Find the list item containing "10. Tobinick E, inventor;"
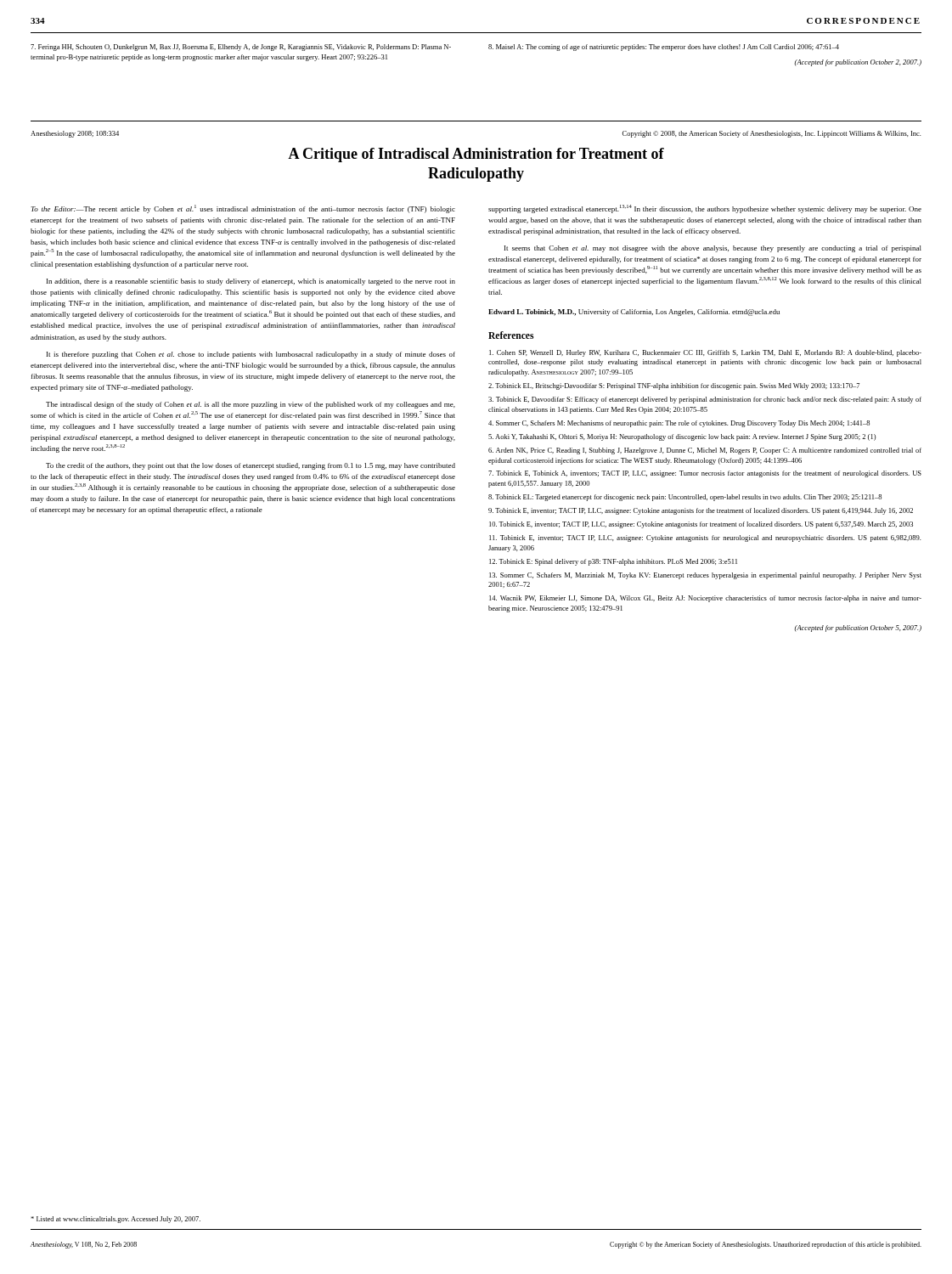Screen dimensions: 1274x952 click(x=701, y=524)
